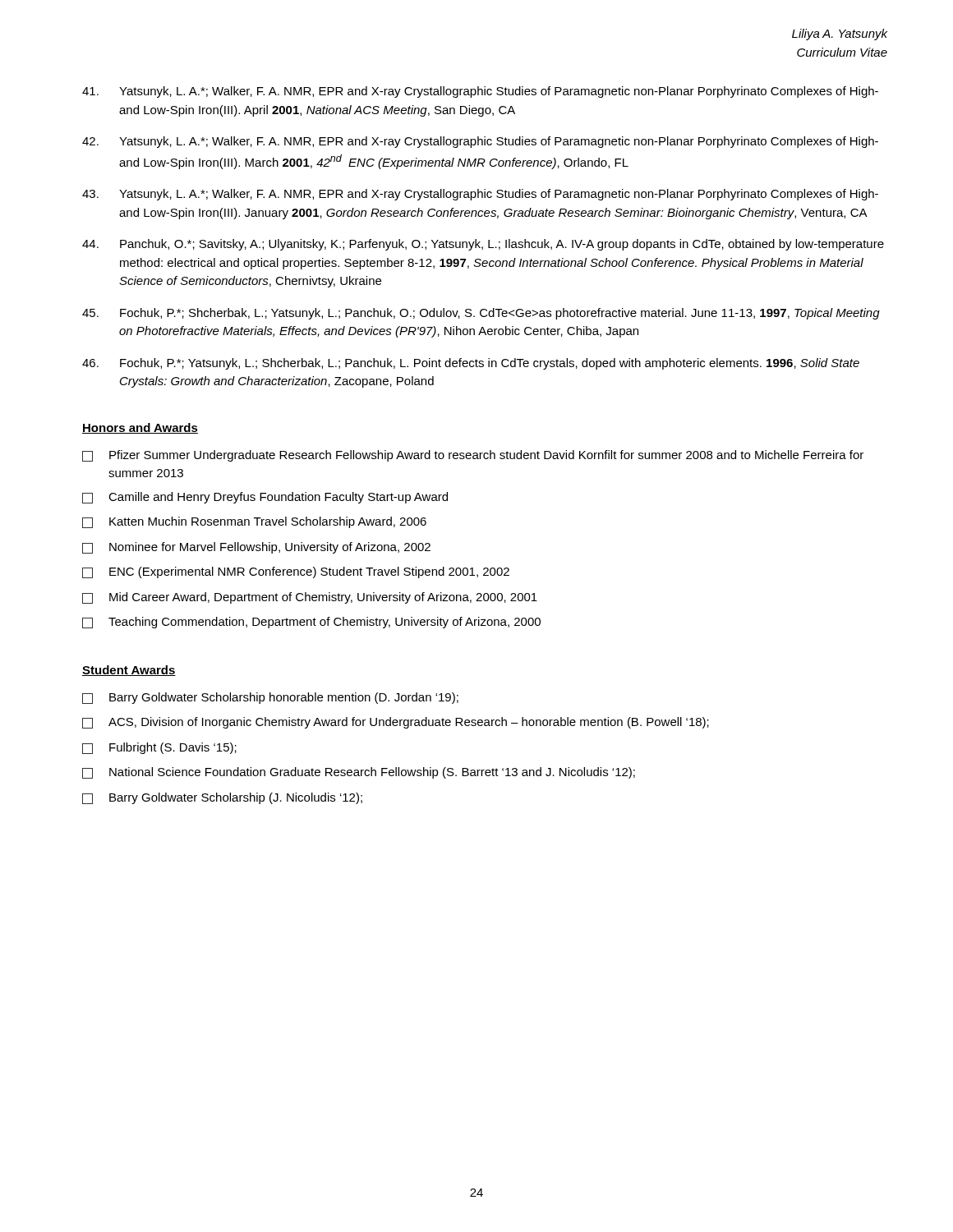Point to the block beginning "41. Yatsunyk, L. A.*; Walker,"
Image resolution: width=953 pixels, height=1232 pixels.
pyautogui.click(x=485, y=101)
